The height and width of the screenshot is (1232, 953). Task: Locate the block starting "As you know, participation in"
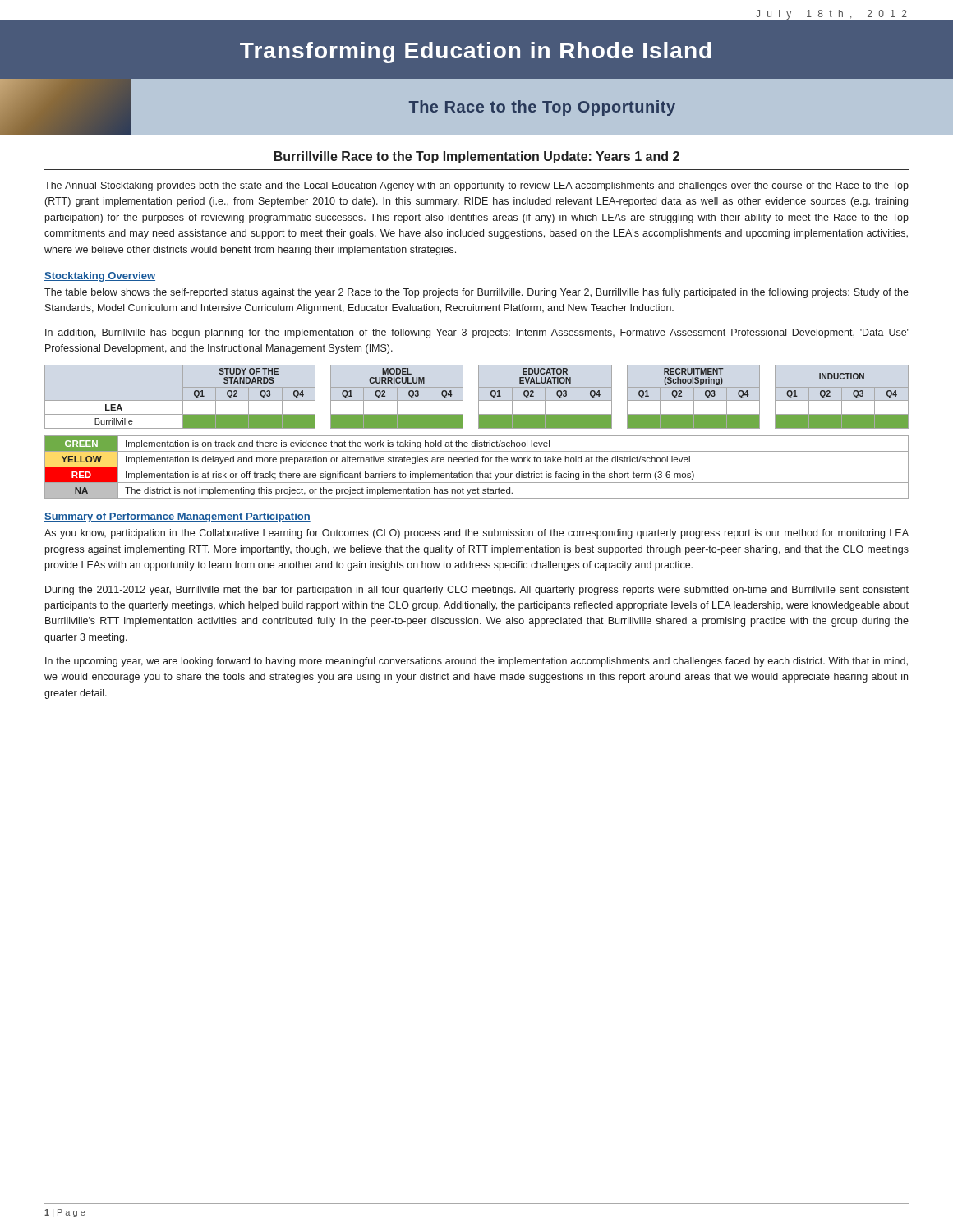(476, 549)
